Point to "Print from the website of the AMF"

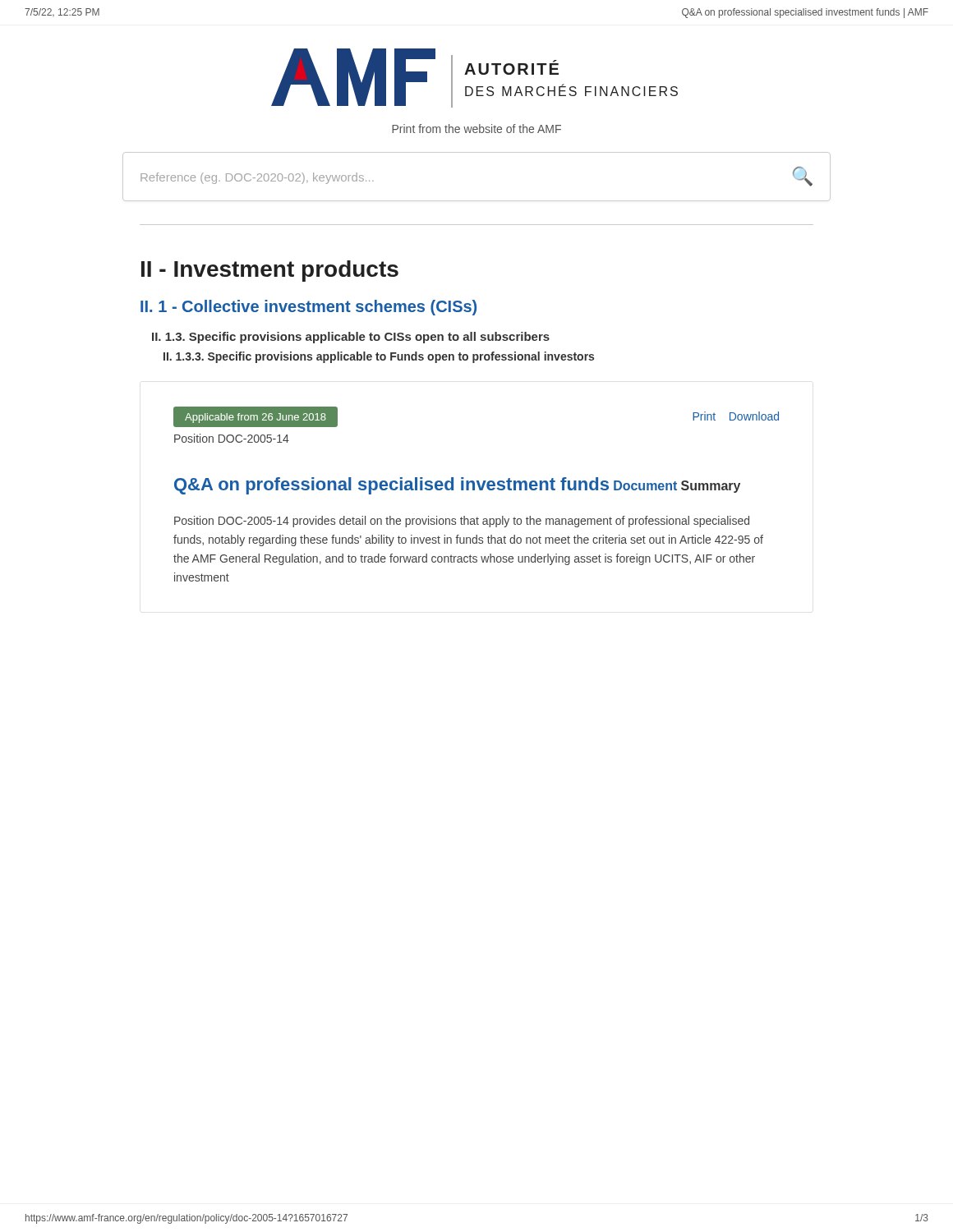coord(476,129)
